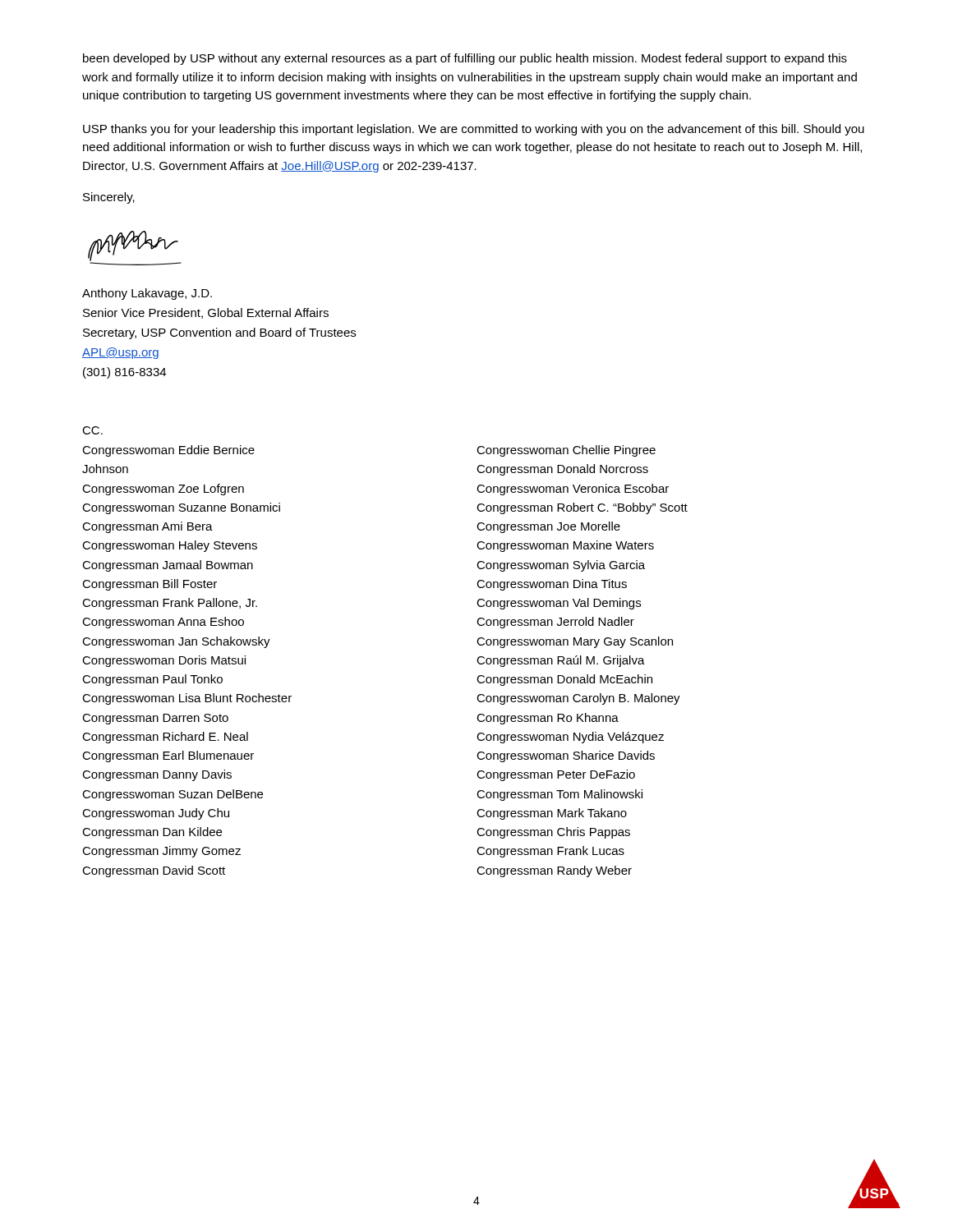Where does it say "Congressman Chris Pappas"?
Viewport: 953px width, 1232px height.
tap(554, 832)
